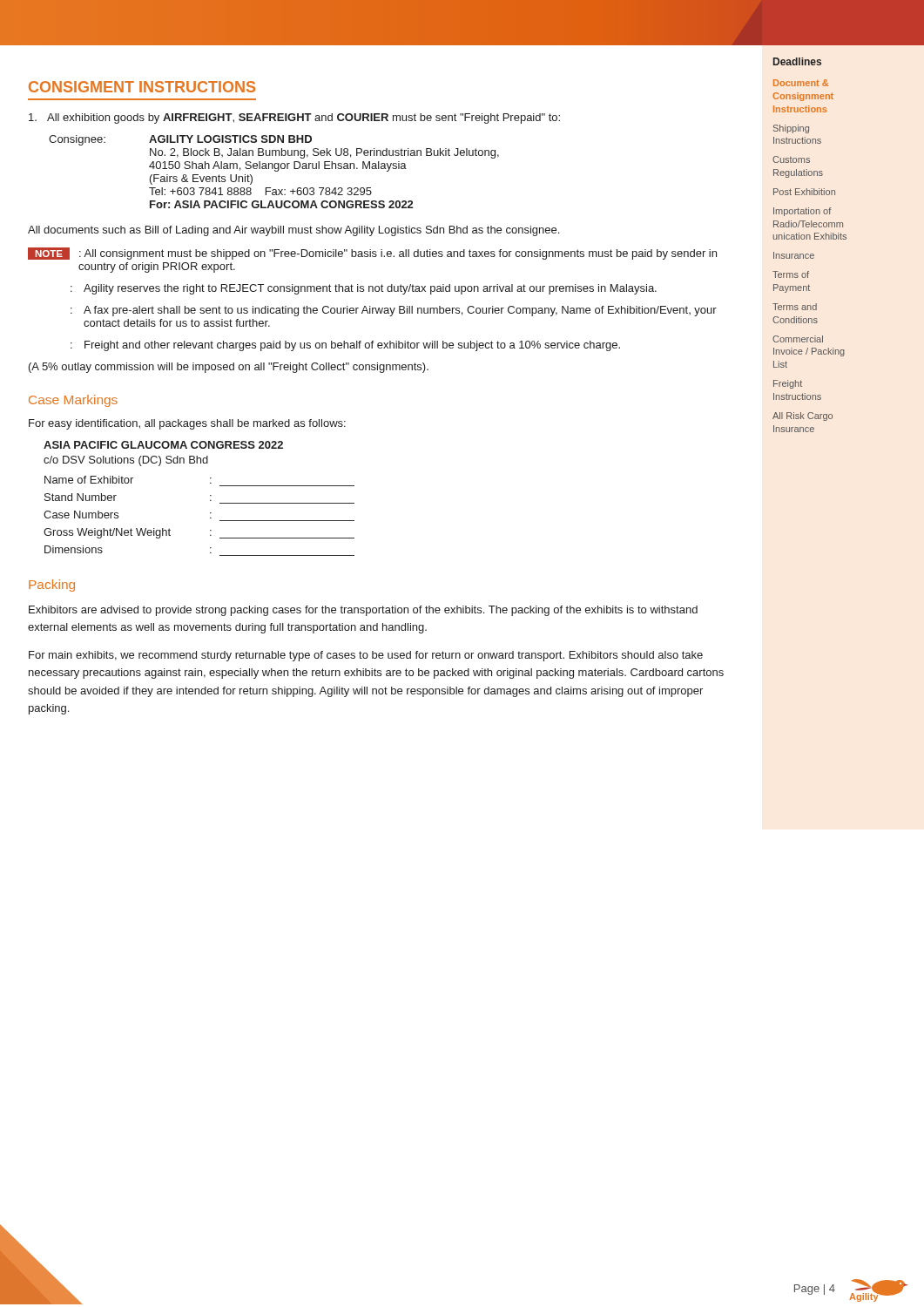Image resolution: width=924 pixels, height=1307 pixels.
Task: Point to the block beginning "For main exhibits,"
Action: 376,681
